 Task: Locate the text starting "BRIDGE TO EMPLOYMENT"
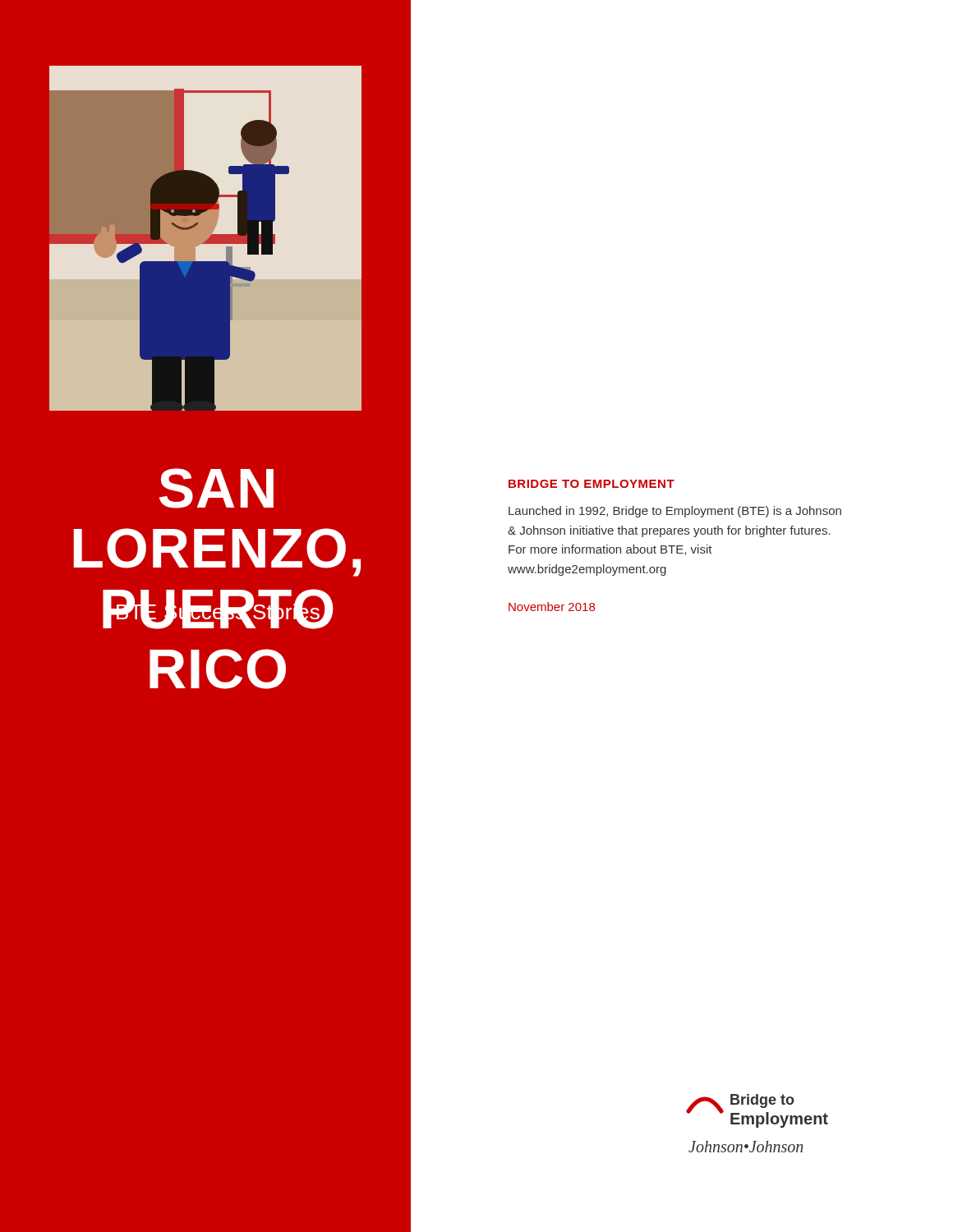[x=591, y=483]
